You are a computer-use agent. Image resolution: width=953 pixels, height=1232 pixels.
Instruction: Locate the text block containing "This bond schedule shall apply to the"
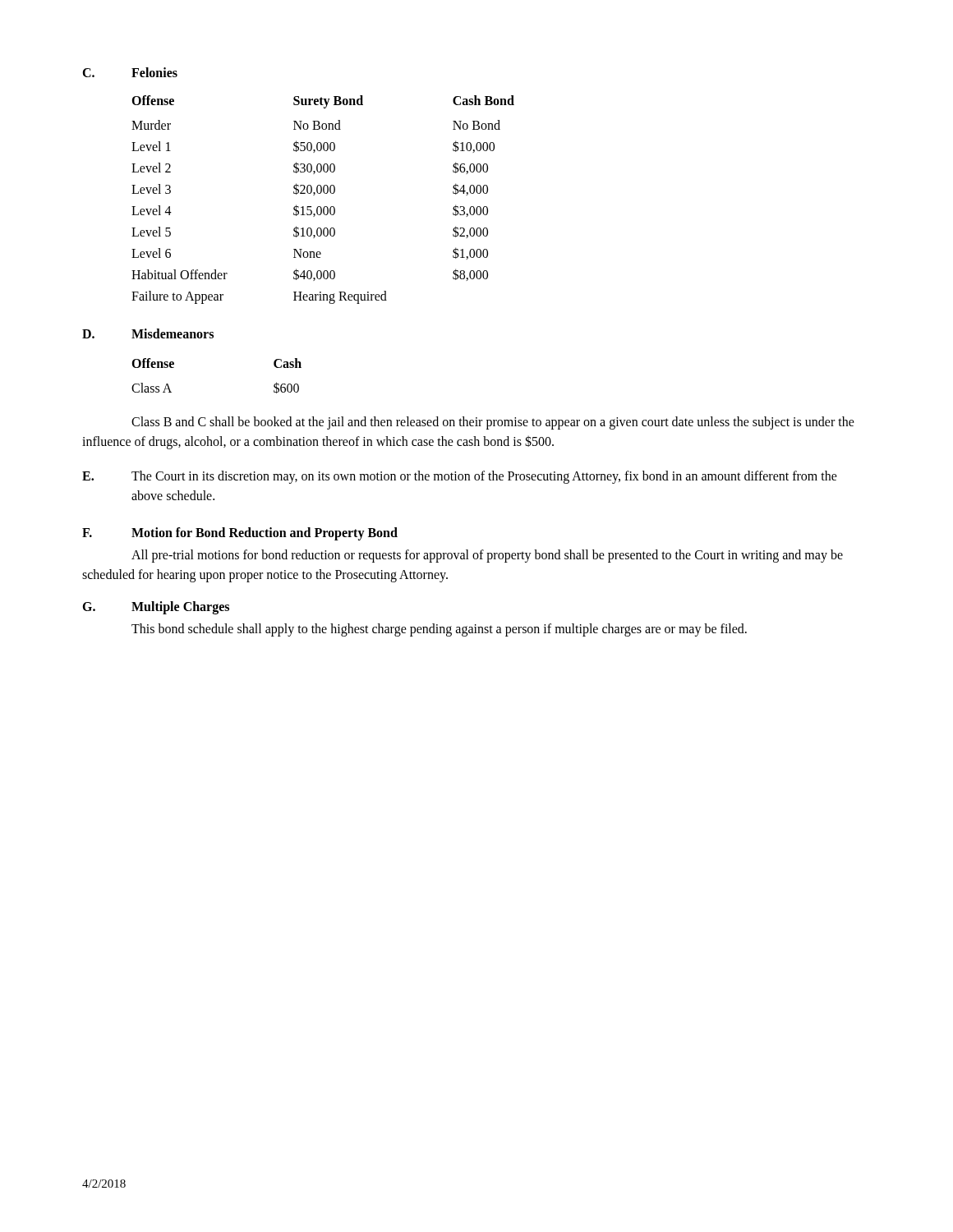[439, 629]
